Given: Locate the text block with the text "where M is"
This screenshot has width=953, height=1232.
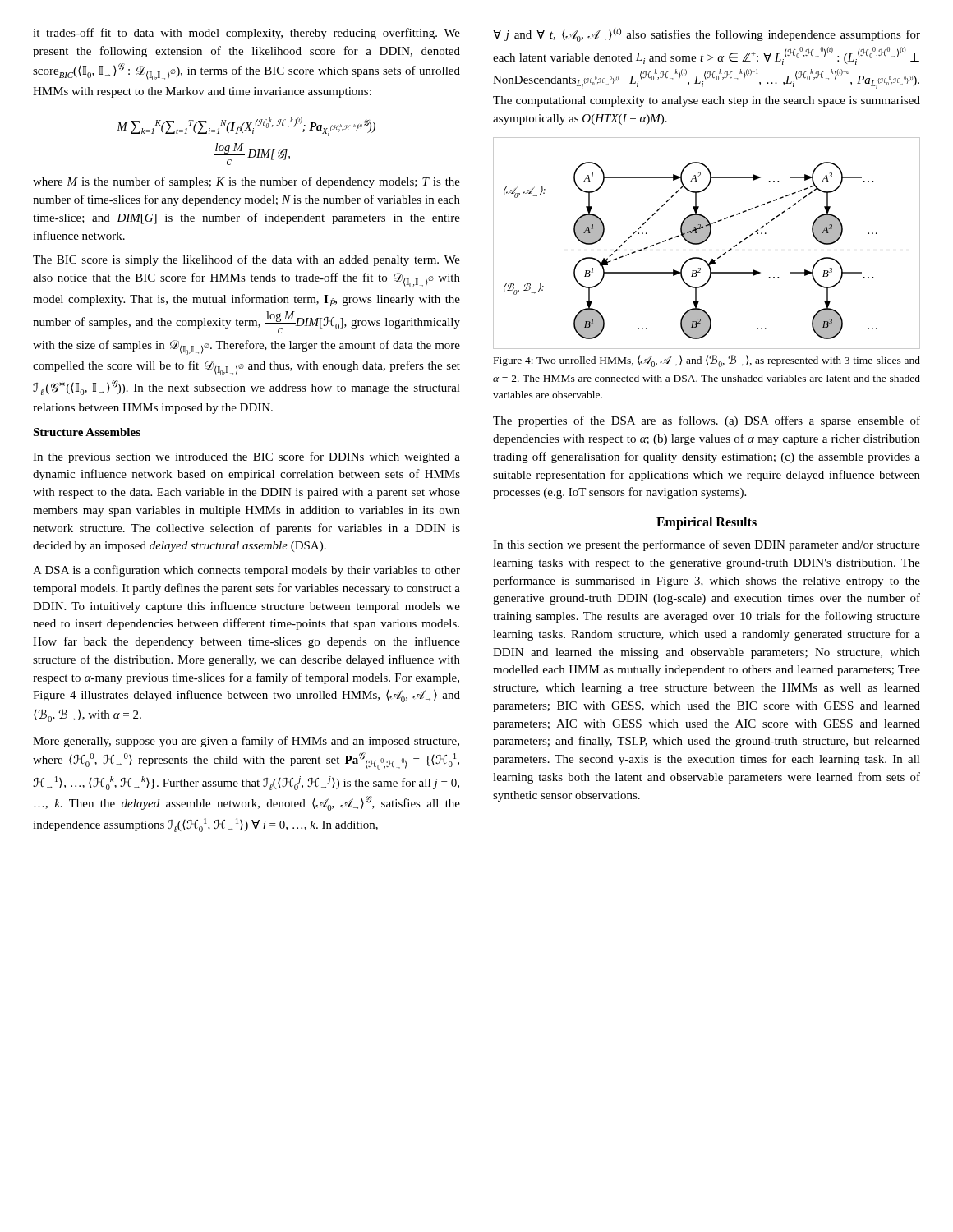Looking at the screenshot, I should (246, 295).
